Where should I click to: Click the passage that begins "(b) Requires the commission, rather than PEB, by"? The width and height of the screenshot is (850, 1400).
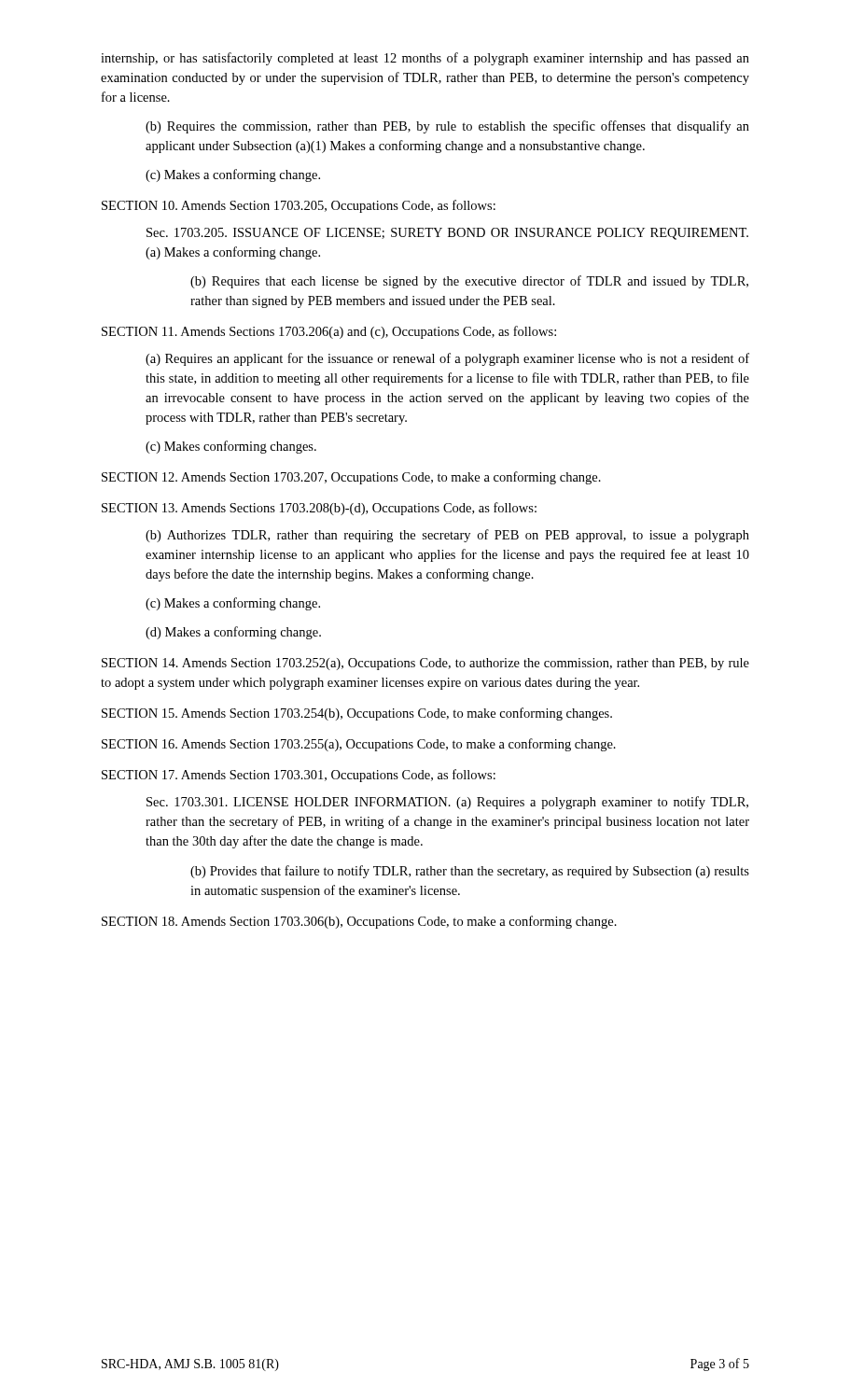(447, 136)
